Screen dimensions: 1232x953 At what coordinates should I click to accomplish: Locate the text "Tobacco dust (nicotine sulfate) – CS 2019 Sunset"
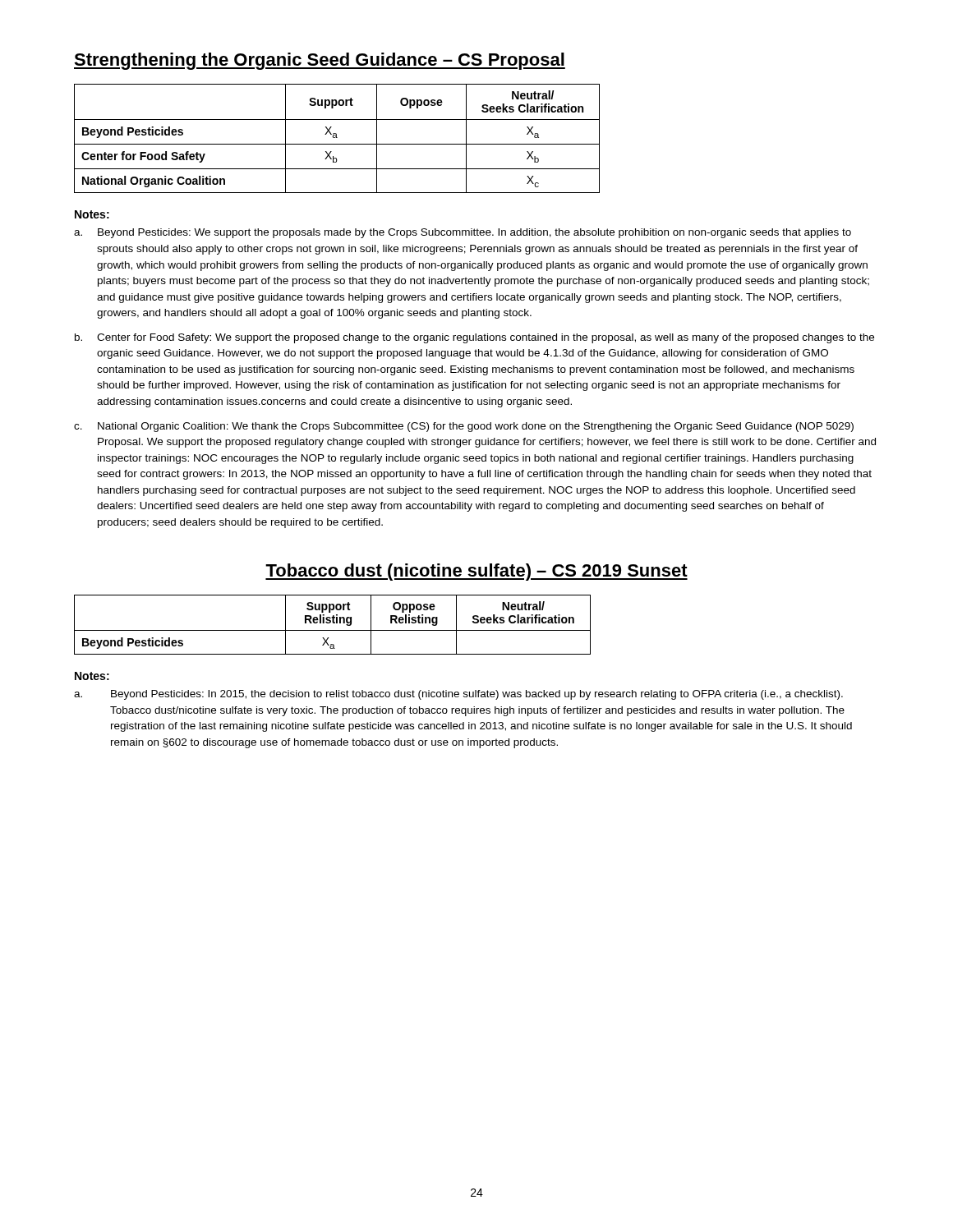pyautogui.click(x=476, y=570)
